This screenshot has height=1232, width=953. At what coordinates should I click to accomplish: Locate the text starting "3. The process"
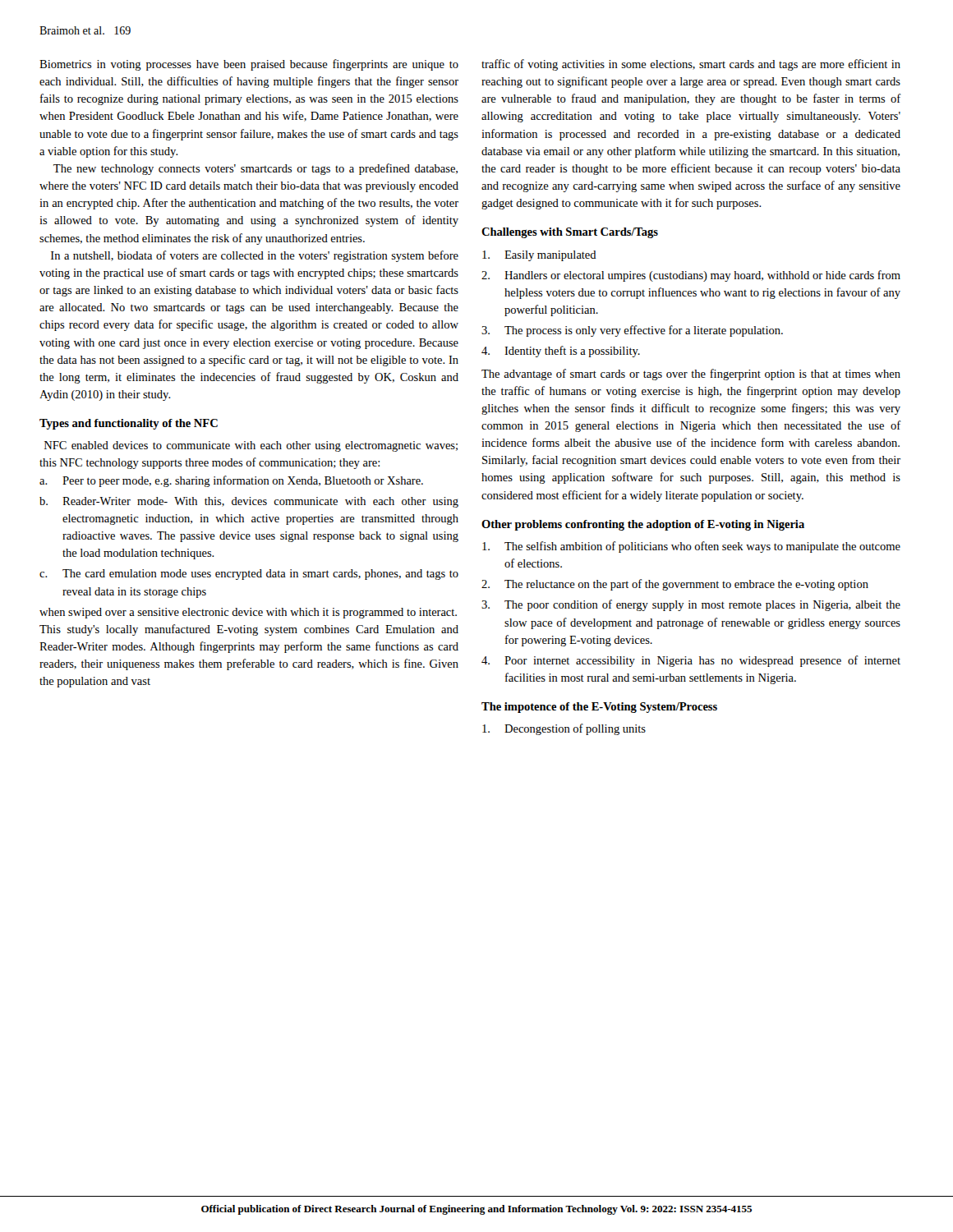click(x=691, y=331)
